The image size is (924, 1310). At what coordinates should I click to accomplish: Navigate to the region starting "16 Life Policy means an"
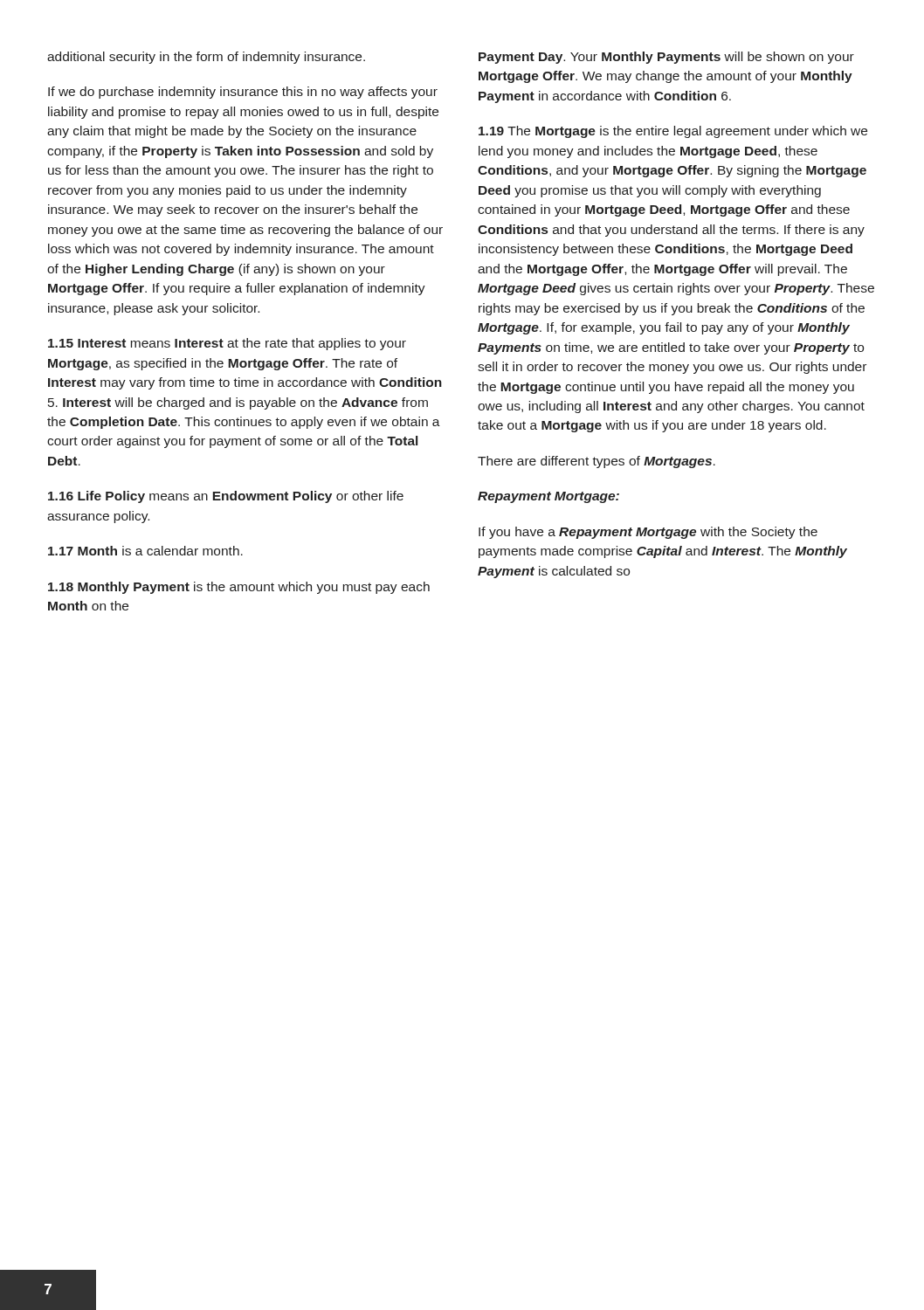click(x=247, y=506)
